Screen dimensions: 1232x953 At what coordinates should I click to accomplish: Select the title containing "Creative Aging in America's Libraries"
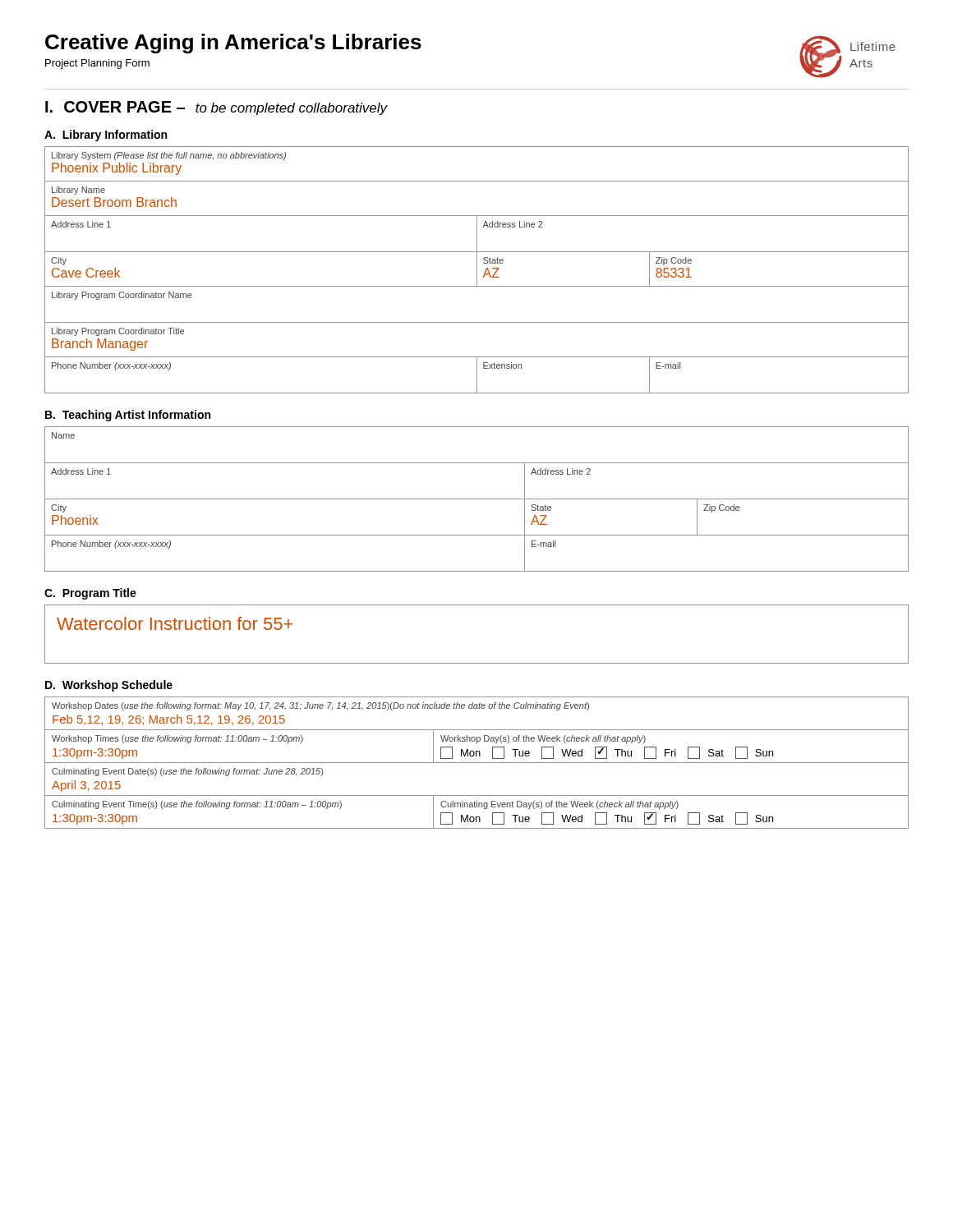tap(141, 61)
